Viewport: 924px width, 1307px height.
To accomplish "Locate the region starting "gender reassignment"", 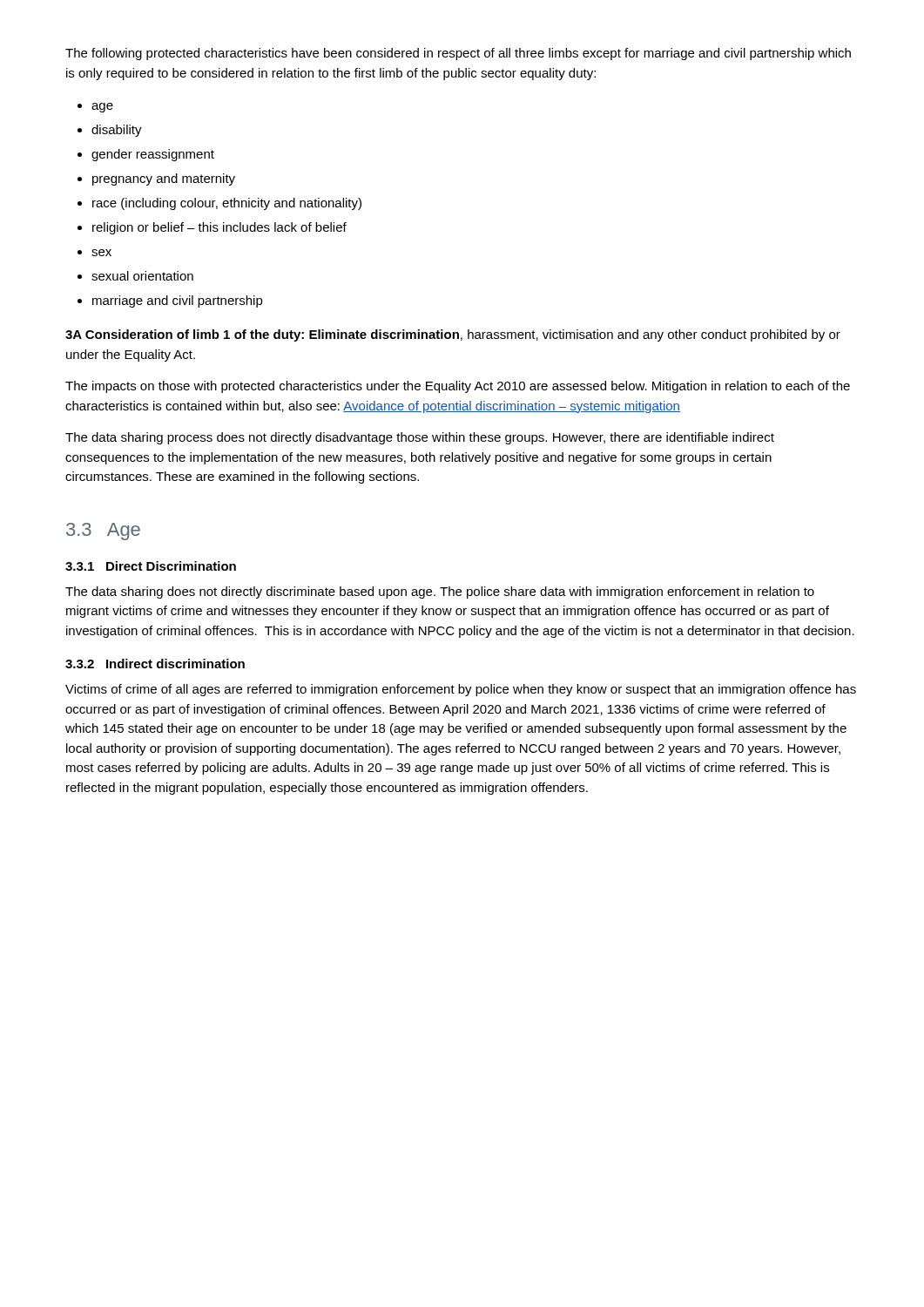I will pos(153,154).
